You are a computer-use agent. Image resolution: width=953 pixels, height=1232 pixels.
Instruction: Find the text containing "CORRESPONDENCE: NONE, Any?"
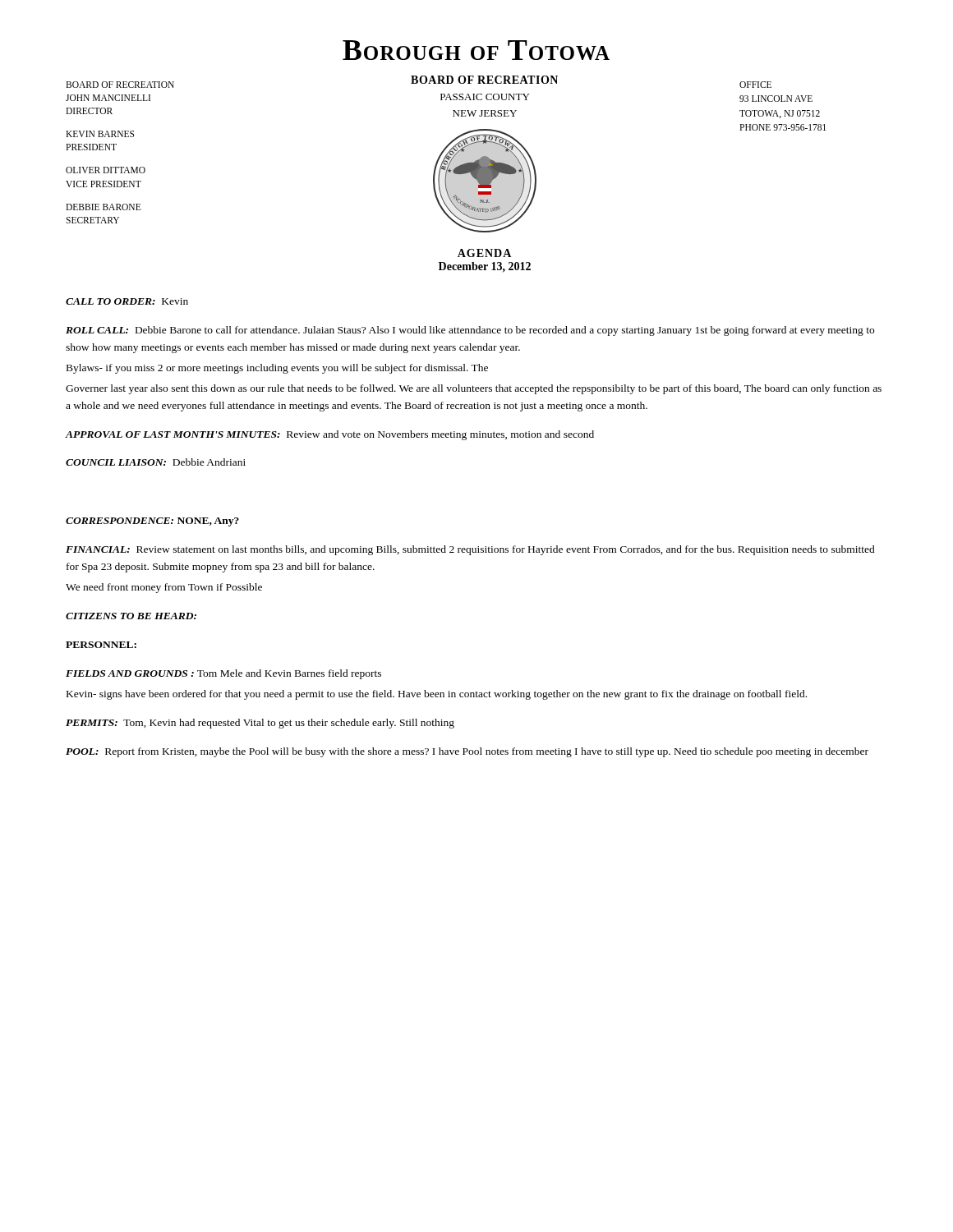pyautogui.click(x=152, y=522)
